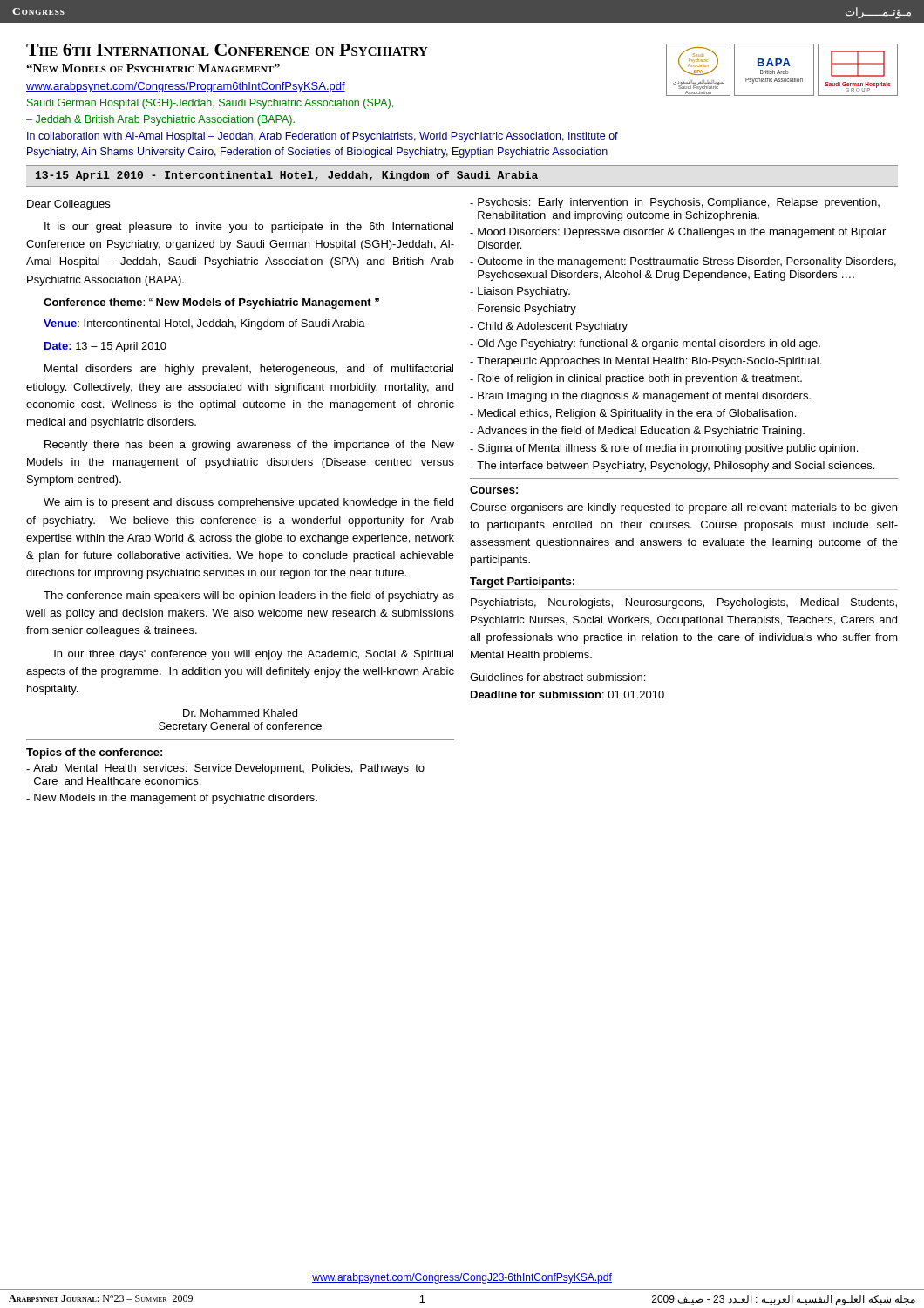Locate the text block starting "- Child & Adolescent Psychiatry"

(549, 326)
